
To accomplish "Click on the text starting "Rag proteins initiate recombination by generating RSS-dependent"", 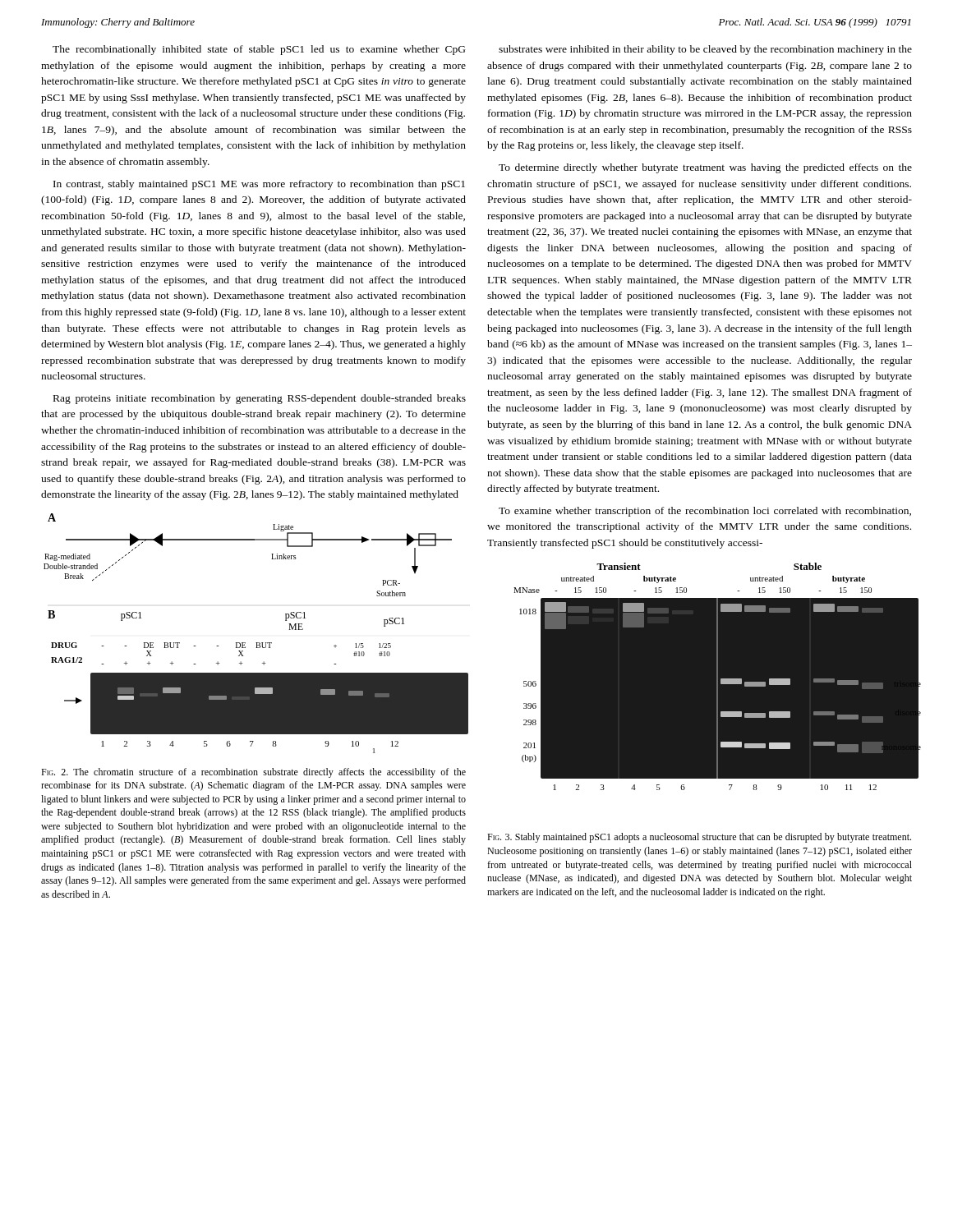I will 253,446.
